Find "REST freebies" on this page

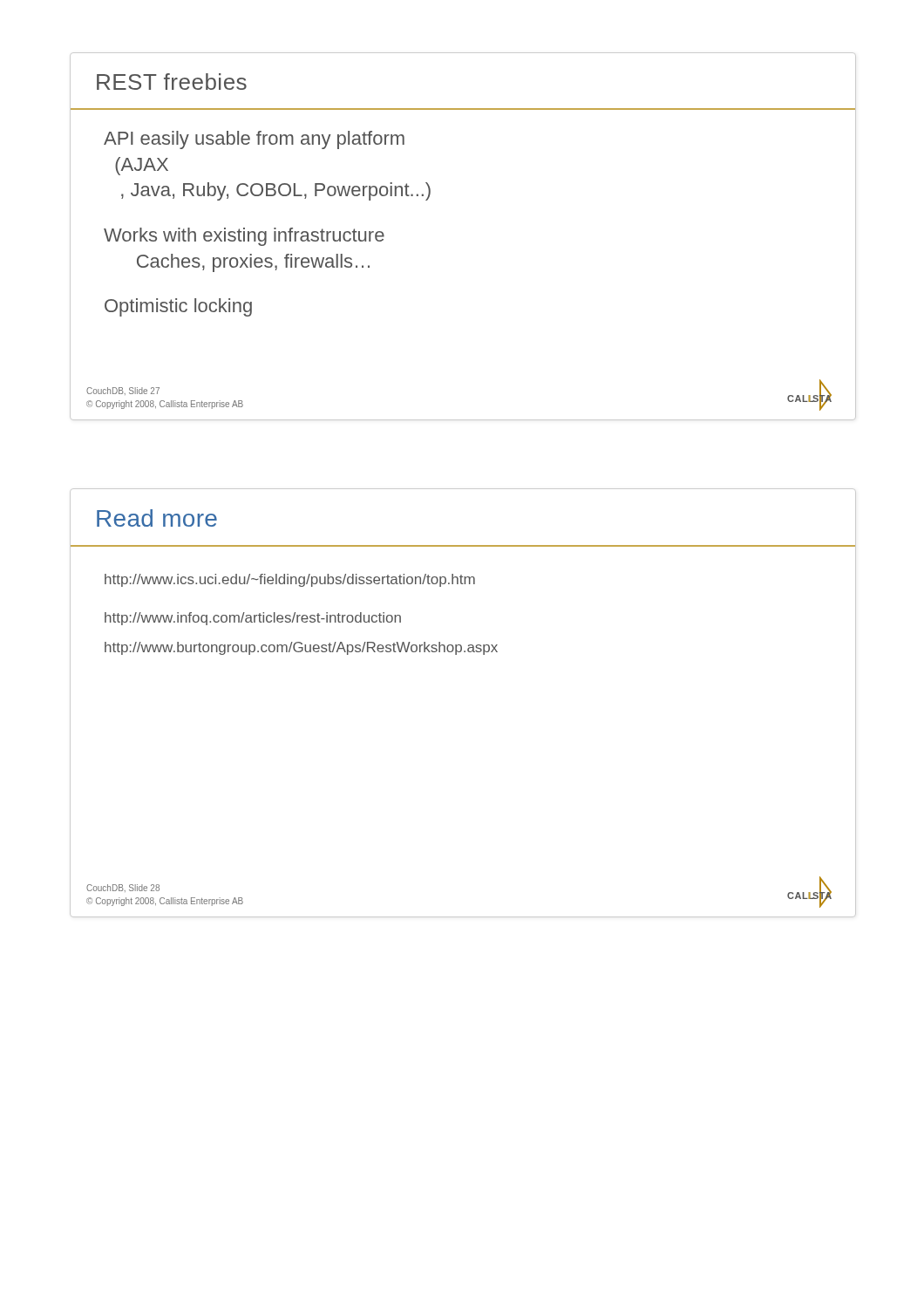(x=171, y=82)
